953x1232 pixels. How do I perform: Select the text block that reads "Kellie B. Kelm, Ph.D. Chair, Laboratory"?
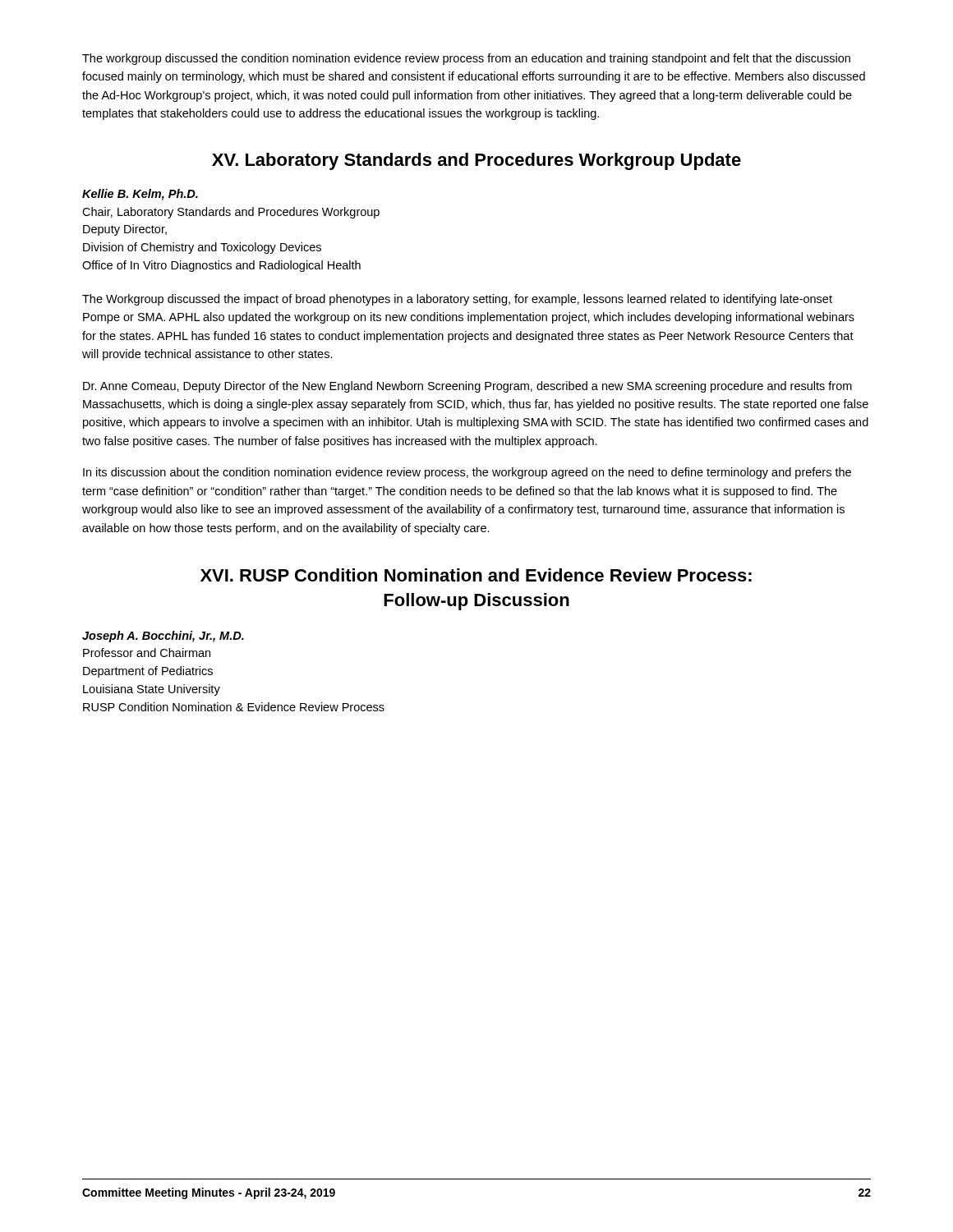[x=140, y=195]
